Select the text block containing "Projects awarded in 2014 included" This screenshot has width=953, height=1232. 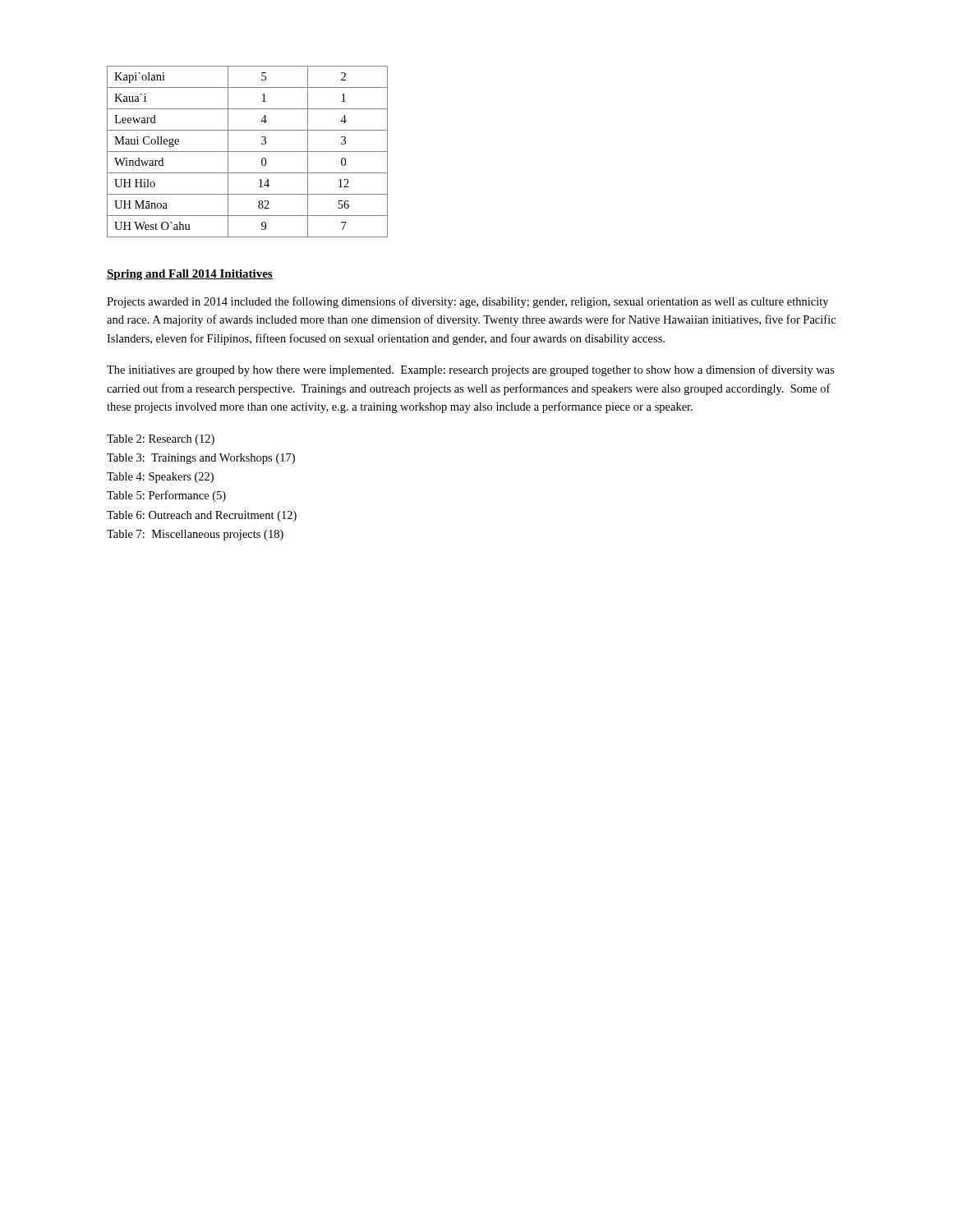471,320
